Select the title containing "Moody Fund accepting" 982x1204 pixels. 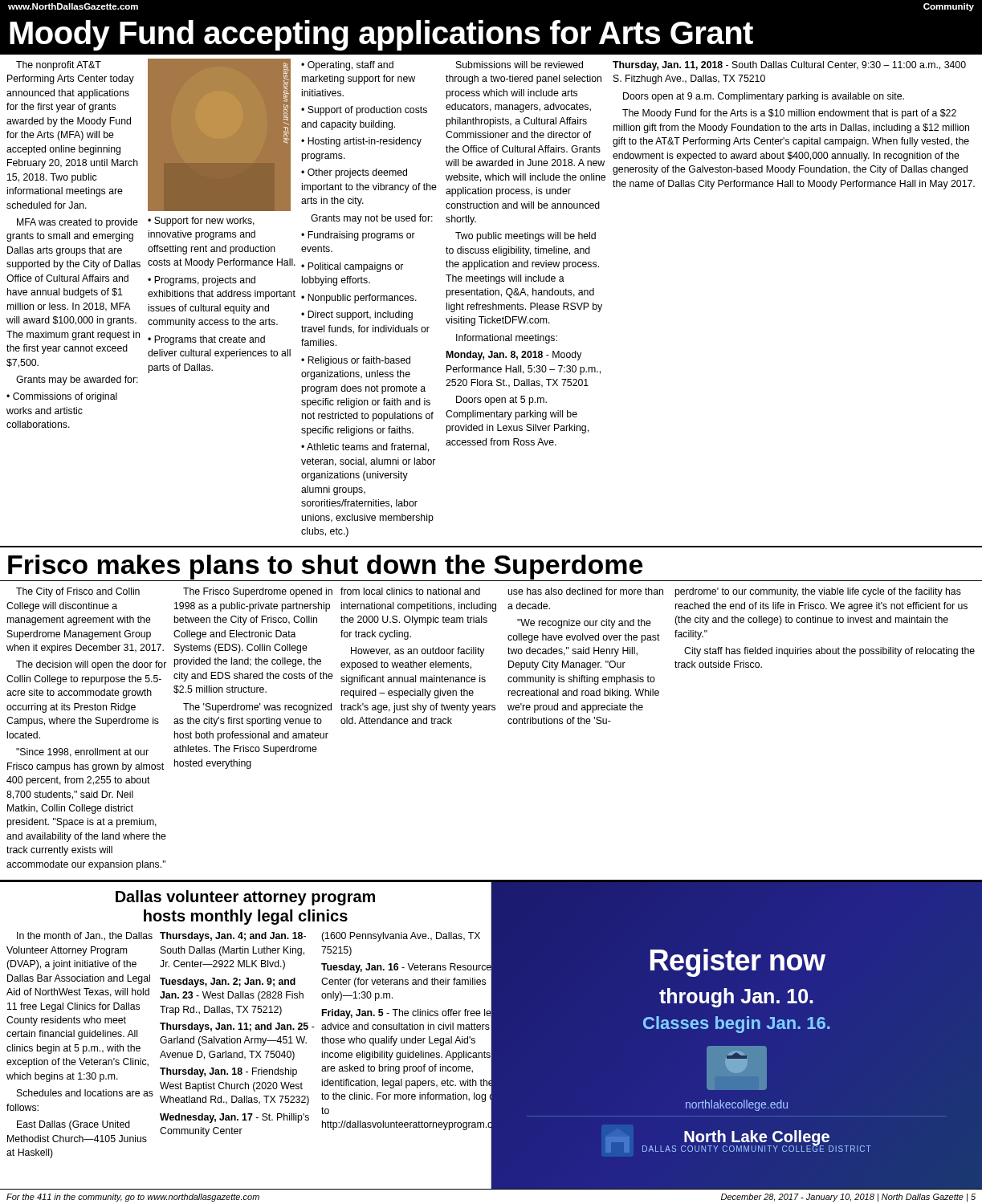click(381, 33)
